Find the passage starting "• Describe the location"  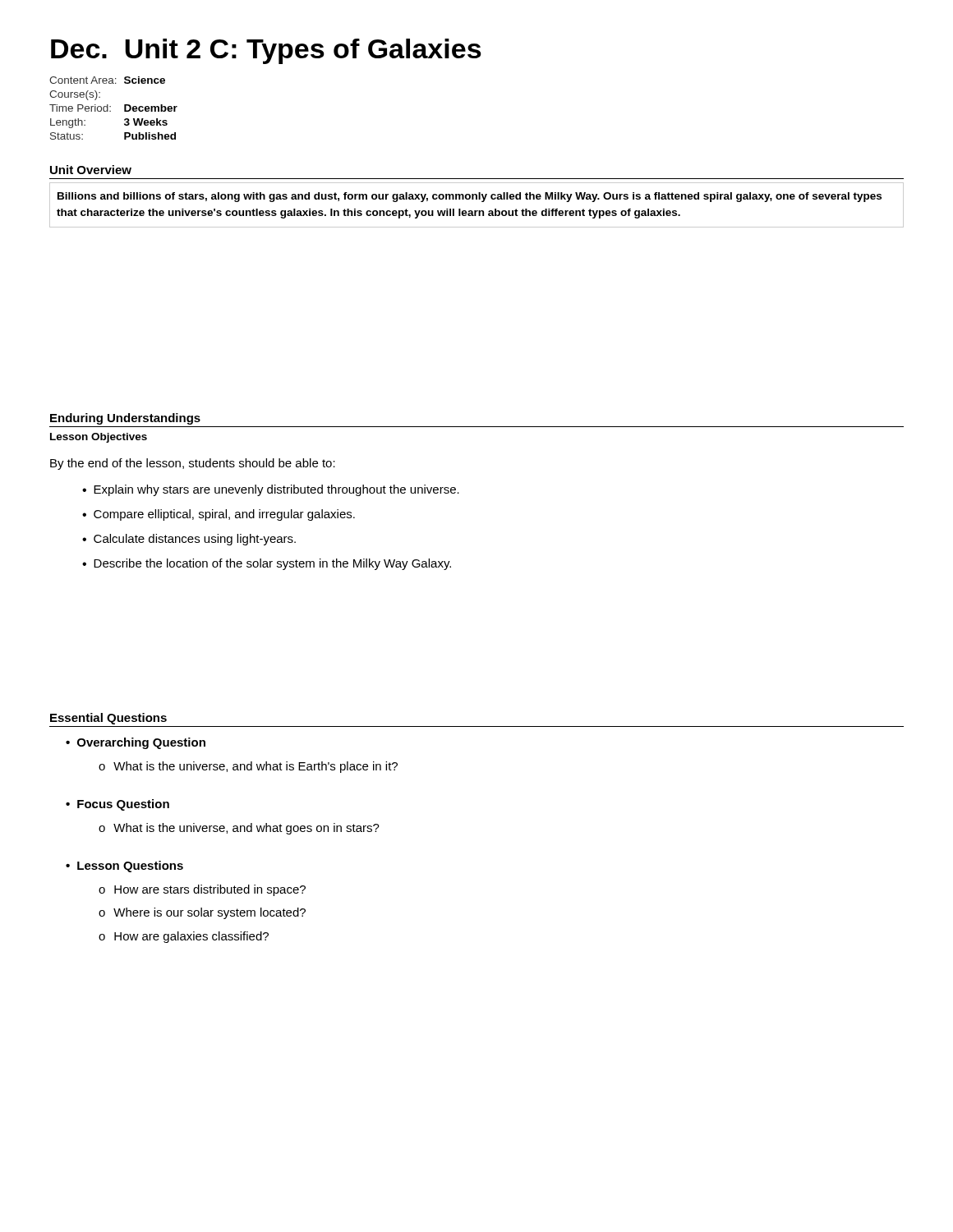pyautogui.click(x=267, y=564)
